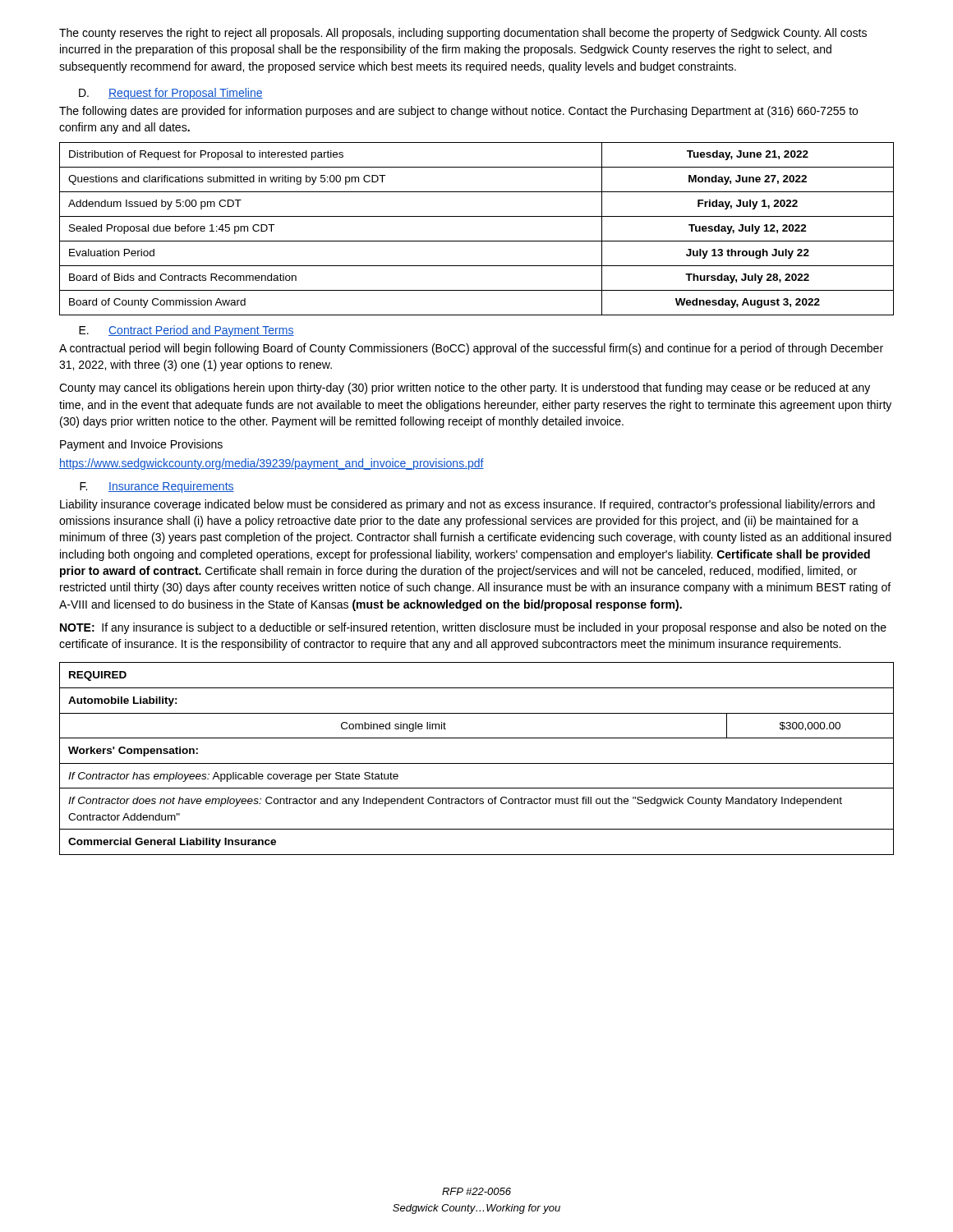Click on the text starting "County may cancel its obligations herein"
This screenshot has width=953, height=1232.
476,405
